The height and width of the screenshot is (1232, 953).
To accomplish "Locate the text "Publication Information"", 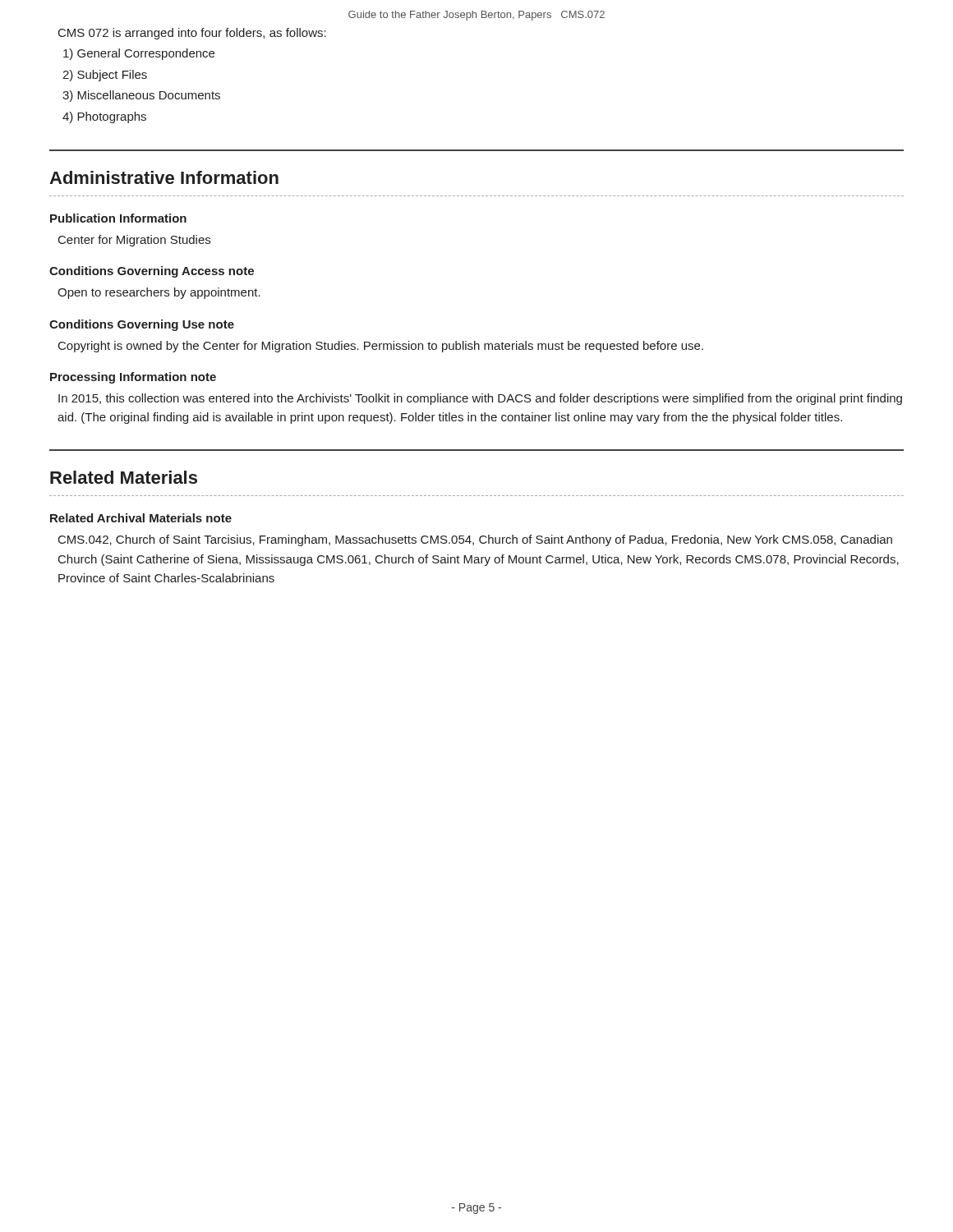I will point(118,218).
